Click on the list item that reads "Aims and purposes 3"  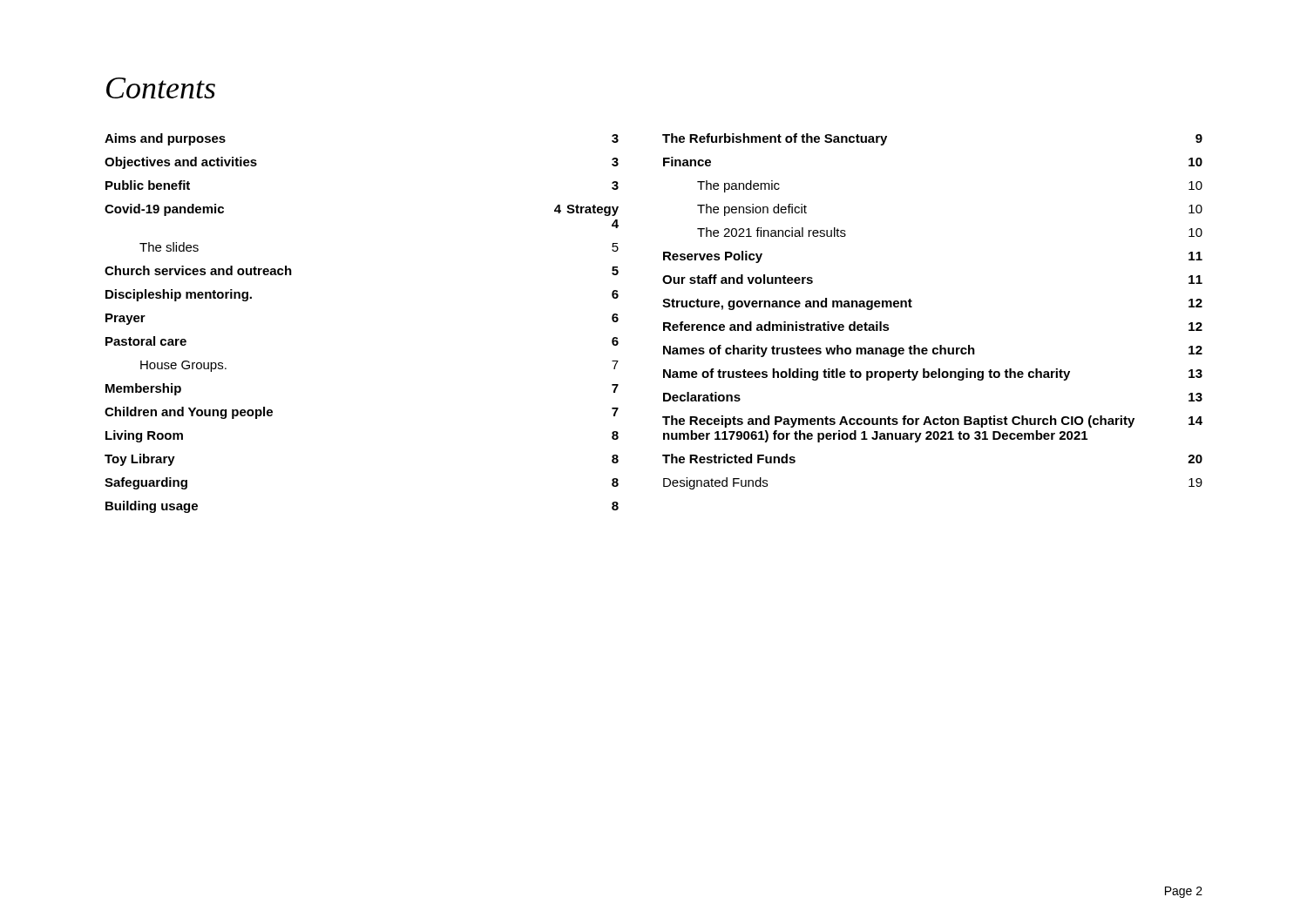(x=161, y=139)
